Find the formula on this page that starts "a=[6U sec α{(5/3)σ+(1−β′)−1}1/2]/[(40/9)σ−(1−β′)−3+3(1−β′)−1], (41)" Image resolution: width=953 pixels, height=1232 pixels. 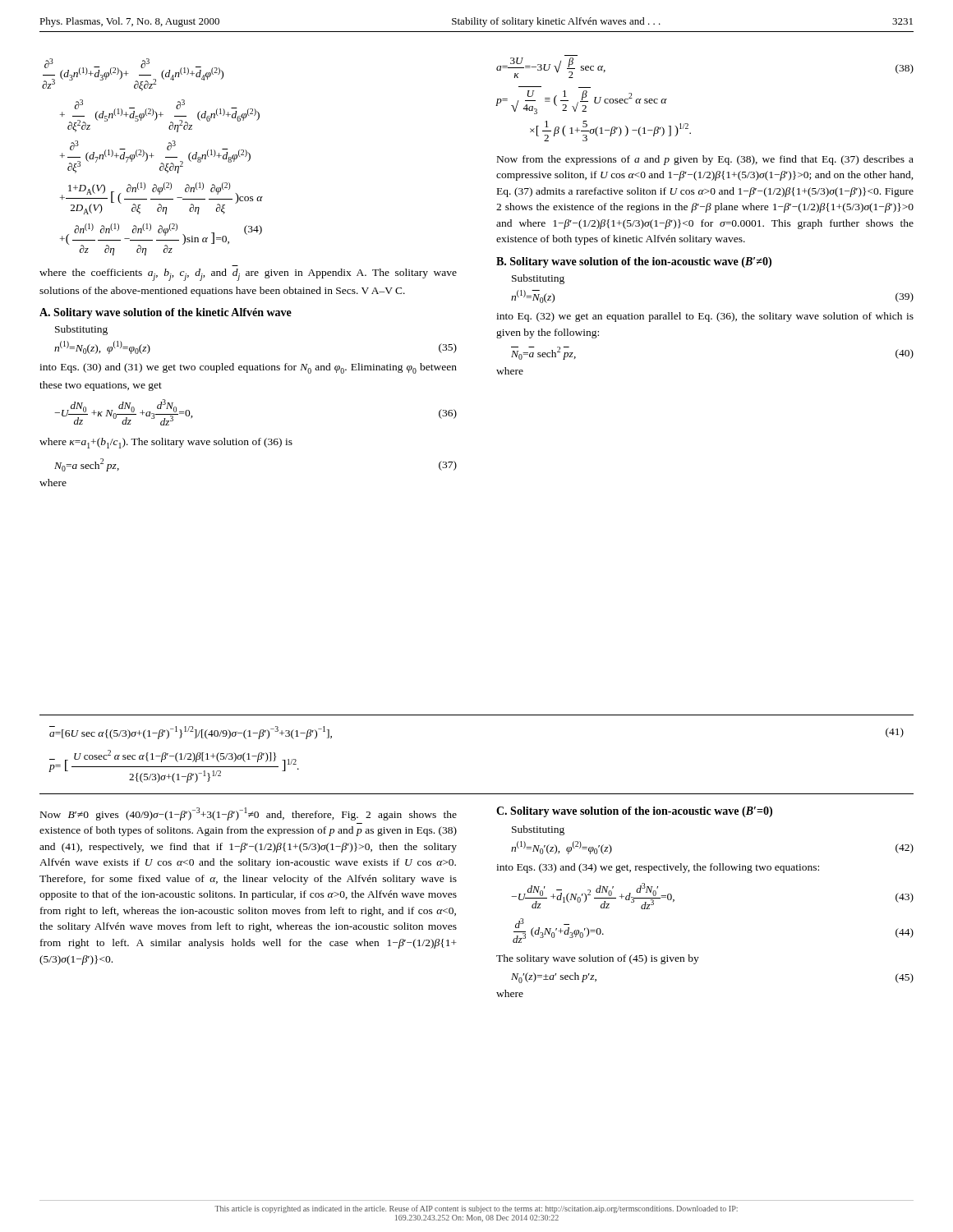coord(193,731)
